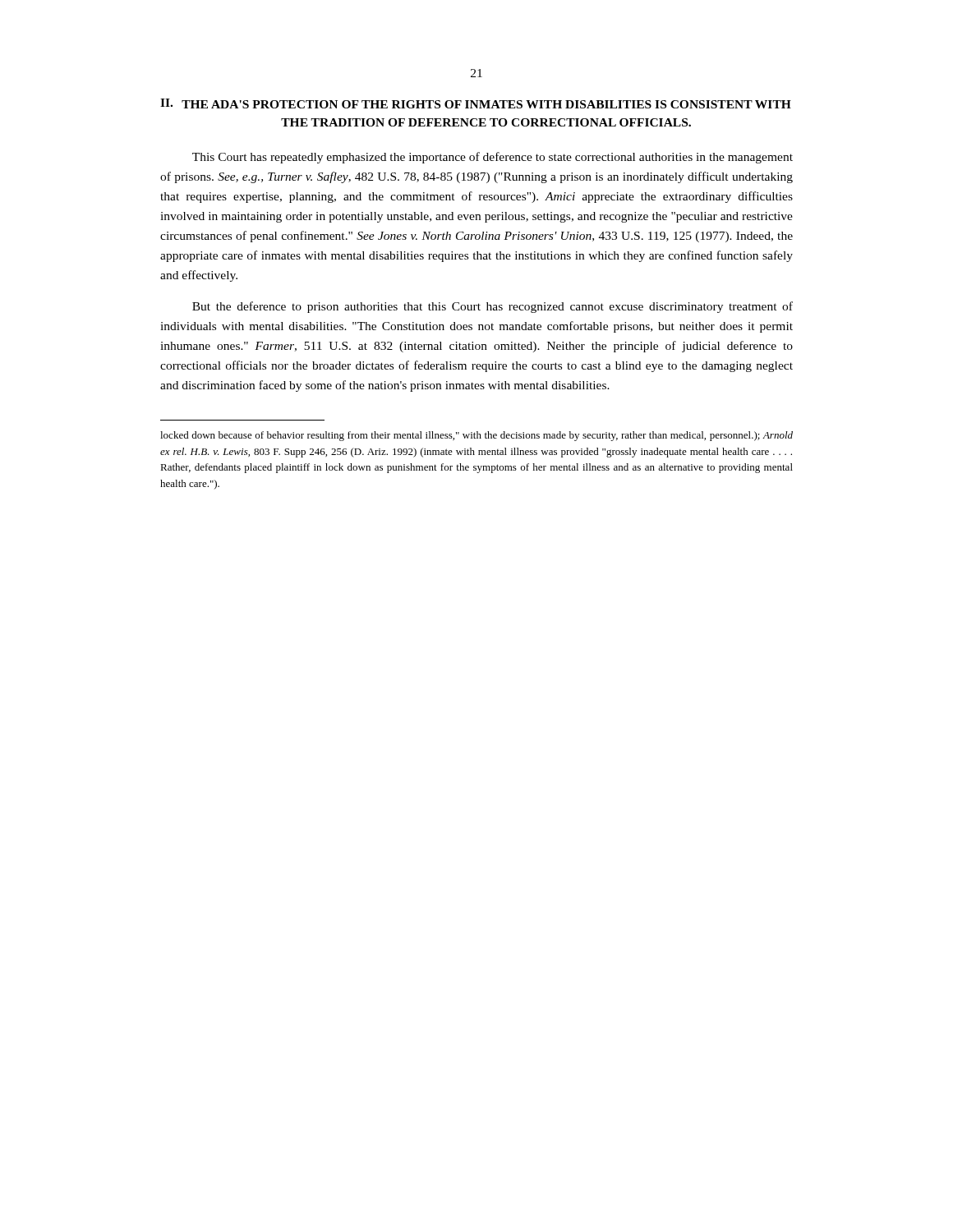Click on the element starting "II. THE ADA'S PROTECTION OF THE"
Viewport: 953px width, 1232px height.
tap(476, 114)
